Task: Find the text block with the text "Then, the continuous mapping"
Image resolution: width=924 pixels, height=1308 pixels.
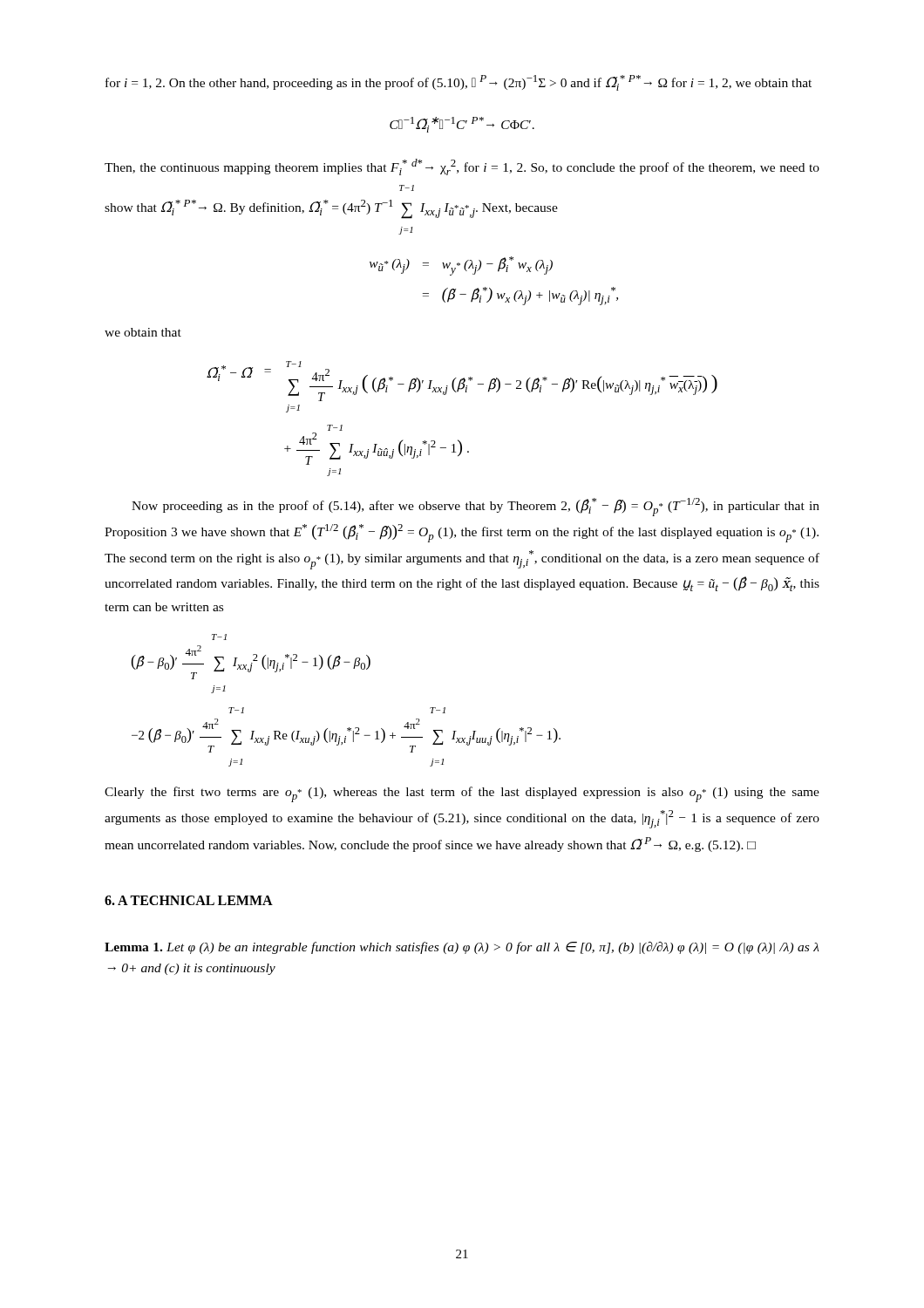Action: click(462, 197)
